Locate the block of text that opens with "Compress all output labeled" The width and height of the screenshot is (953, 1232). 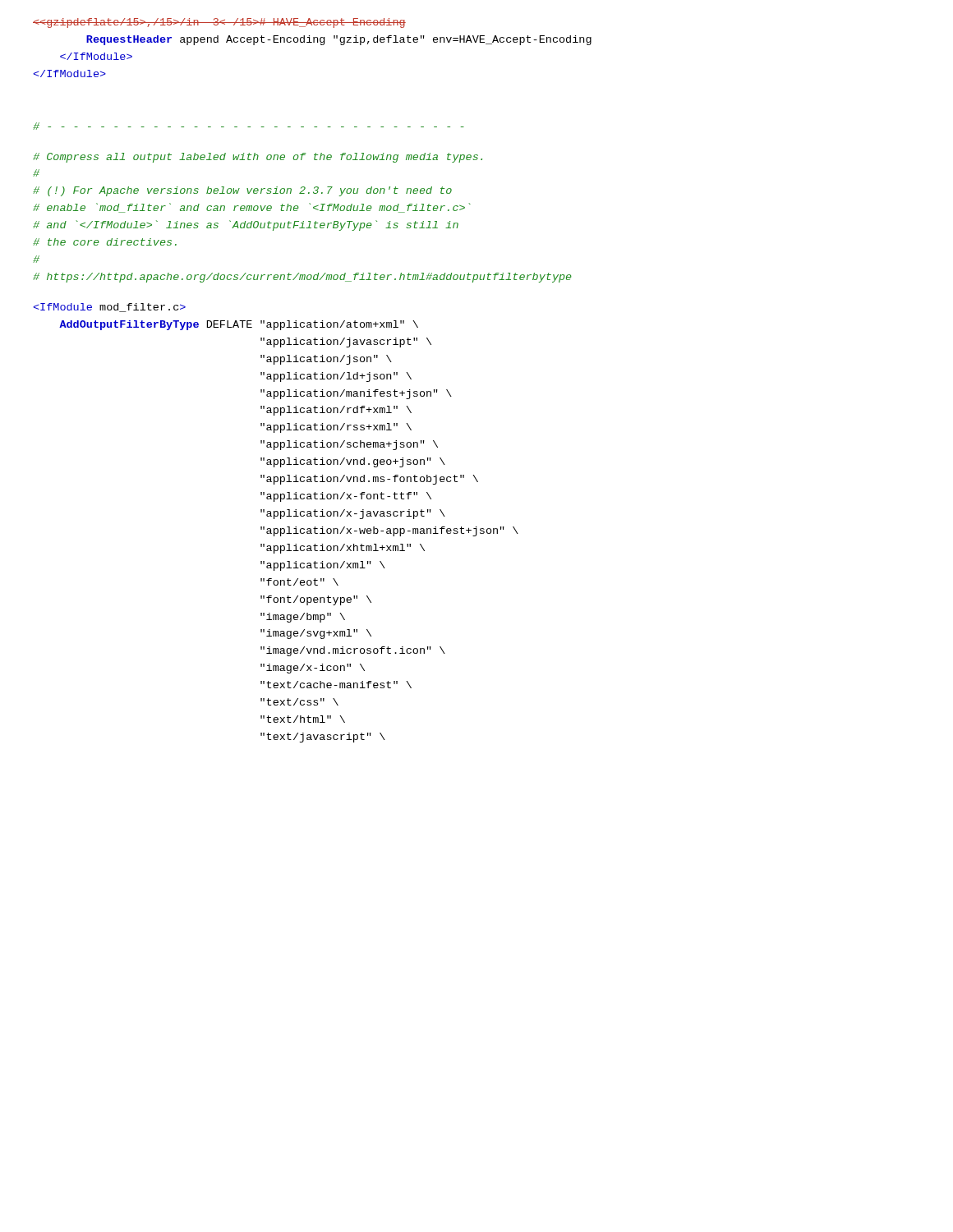click(302, 217)
